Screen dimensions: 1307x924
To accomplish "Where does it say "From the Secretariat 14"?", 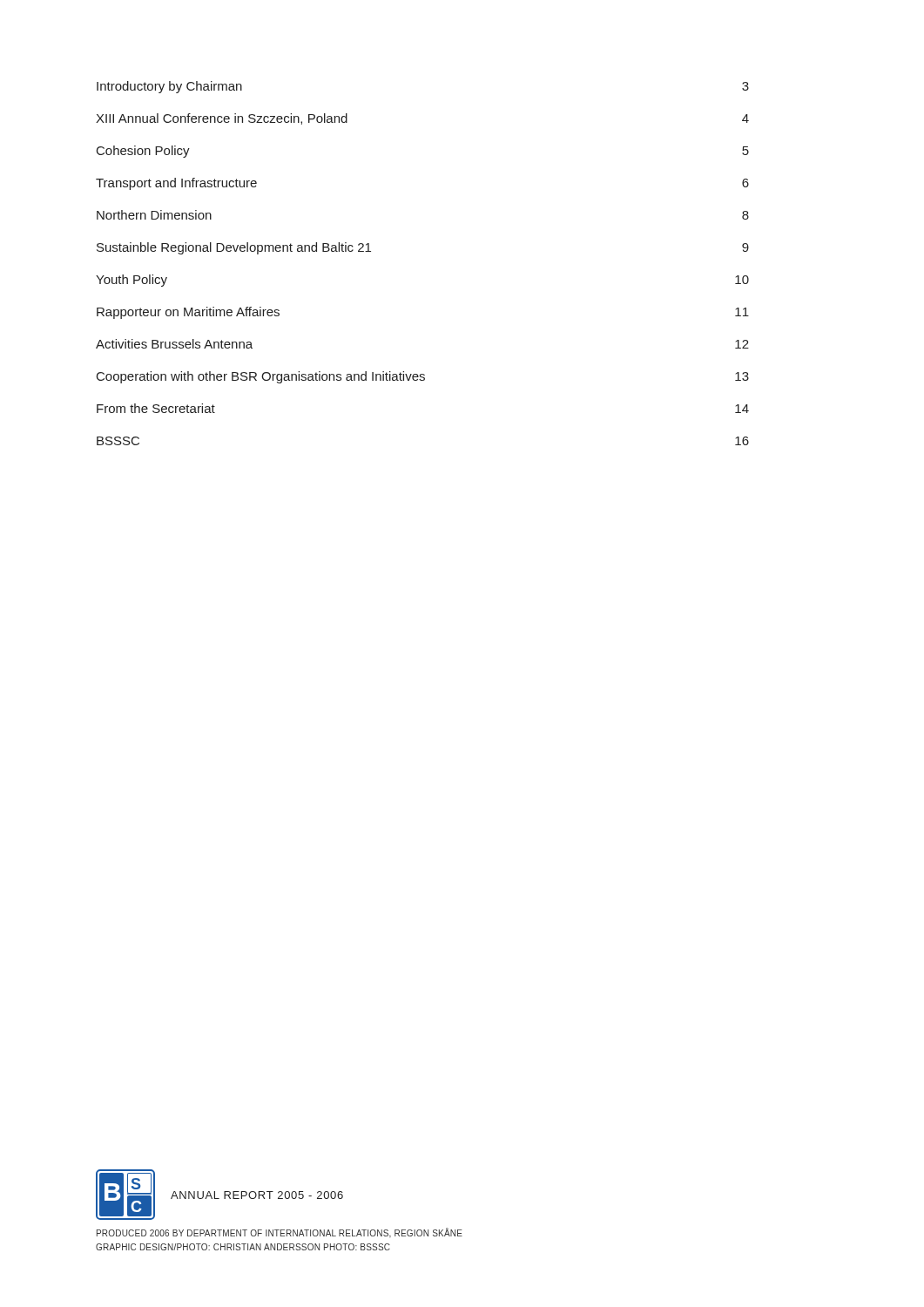I will [156, 408].
